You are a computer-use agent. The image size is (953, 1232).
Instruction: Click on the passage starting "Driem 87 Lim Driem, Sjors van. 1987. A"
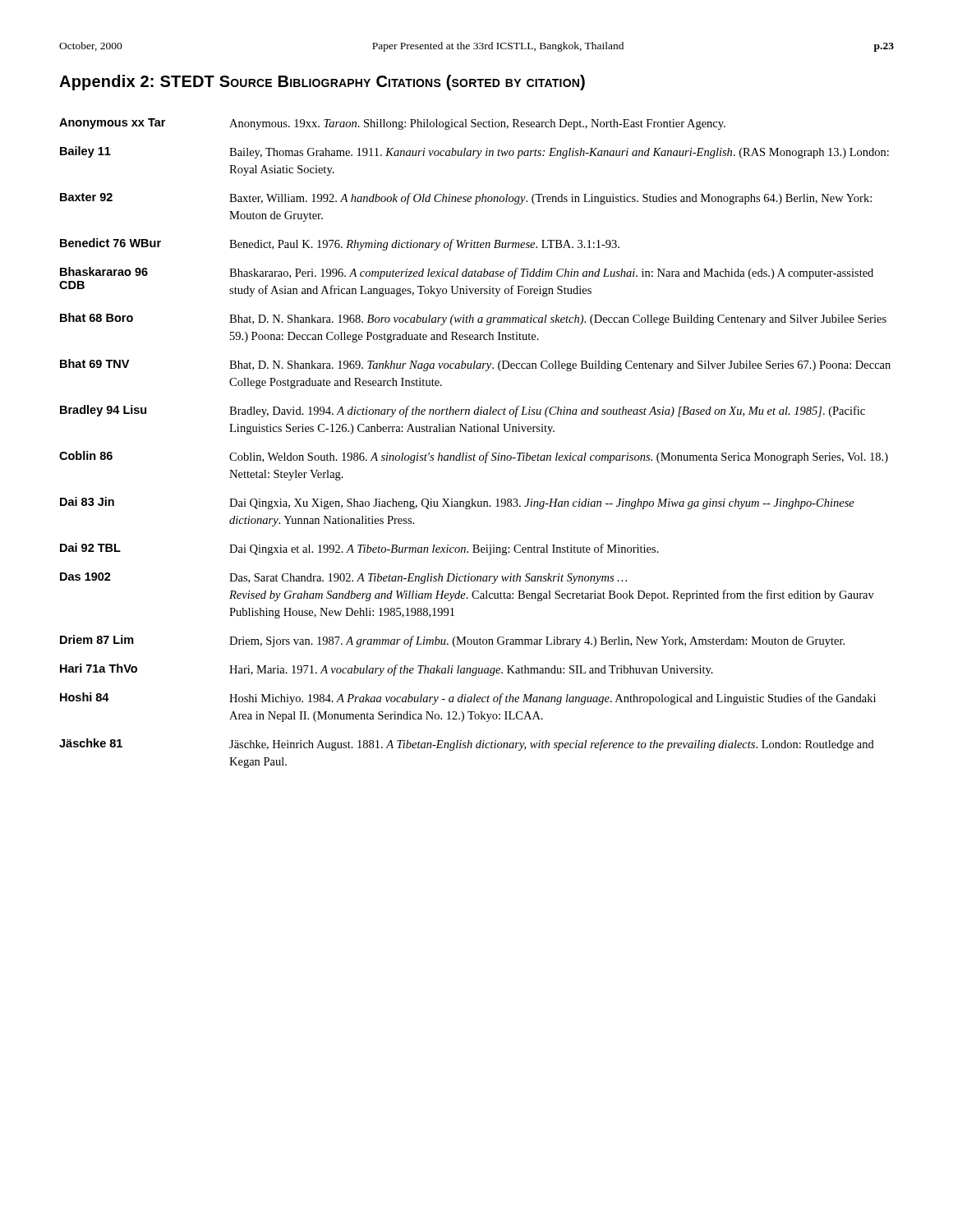click(476, 641)
